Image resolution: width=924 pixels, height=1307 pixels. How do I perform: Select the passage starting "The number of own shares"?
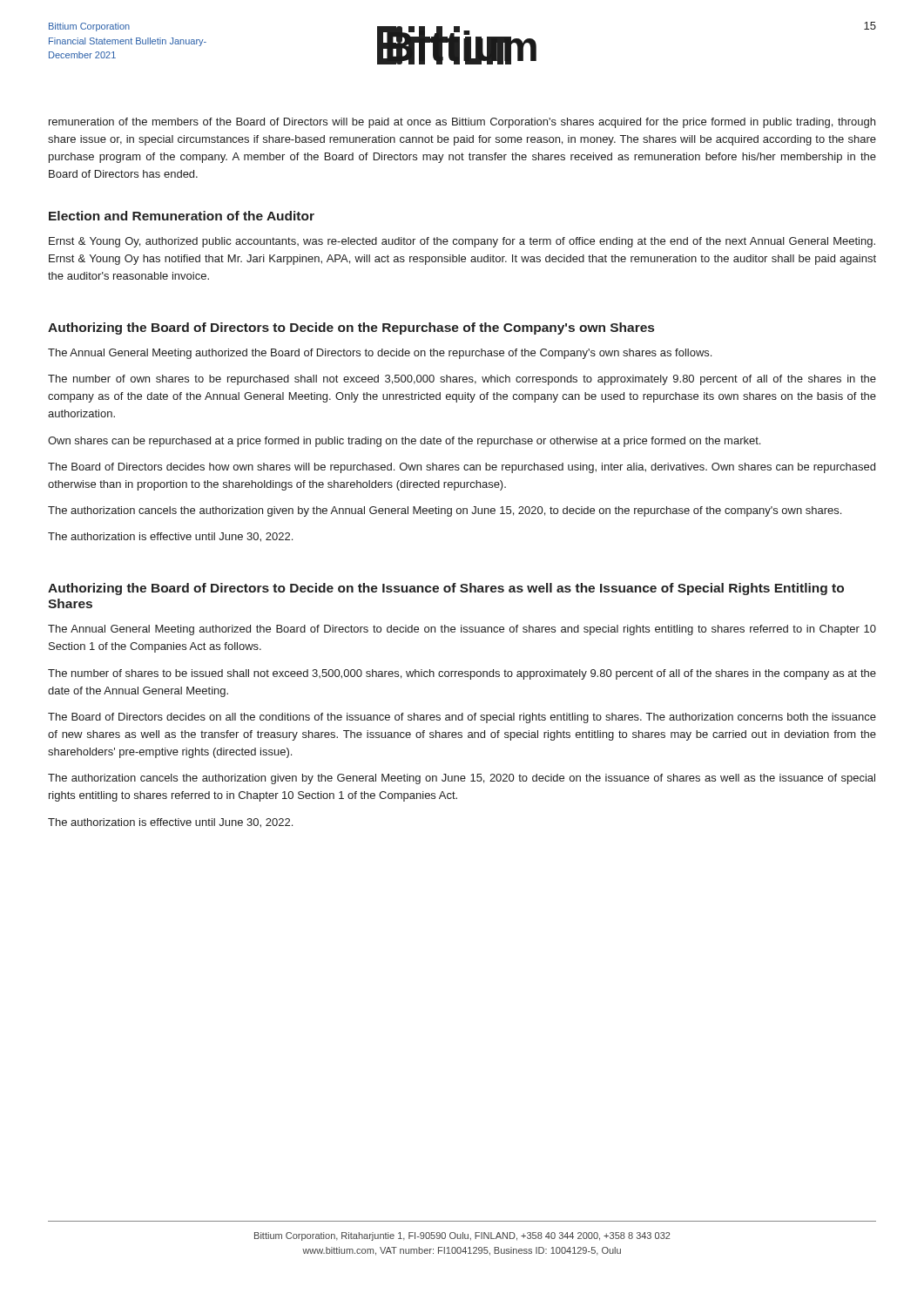462,396
